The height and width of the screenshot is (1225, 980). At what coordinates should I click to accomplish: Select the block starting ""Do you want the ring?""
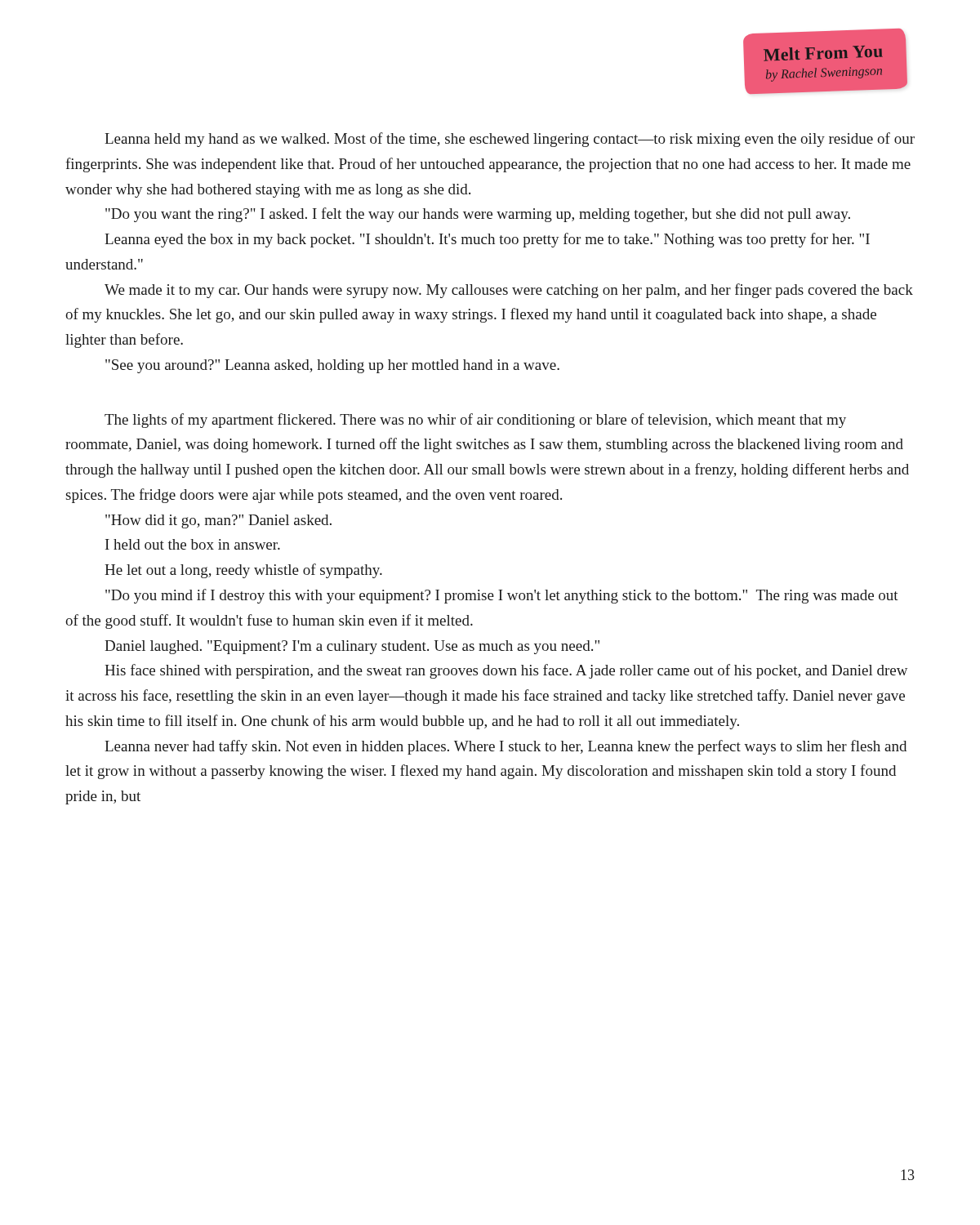pyautogui.click(x=490, y=215)
